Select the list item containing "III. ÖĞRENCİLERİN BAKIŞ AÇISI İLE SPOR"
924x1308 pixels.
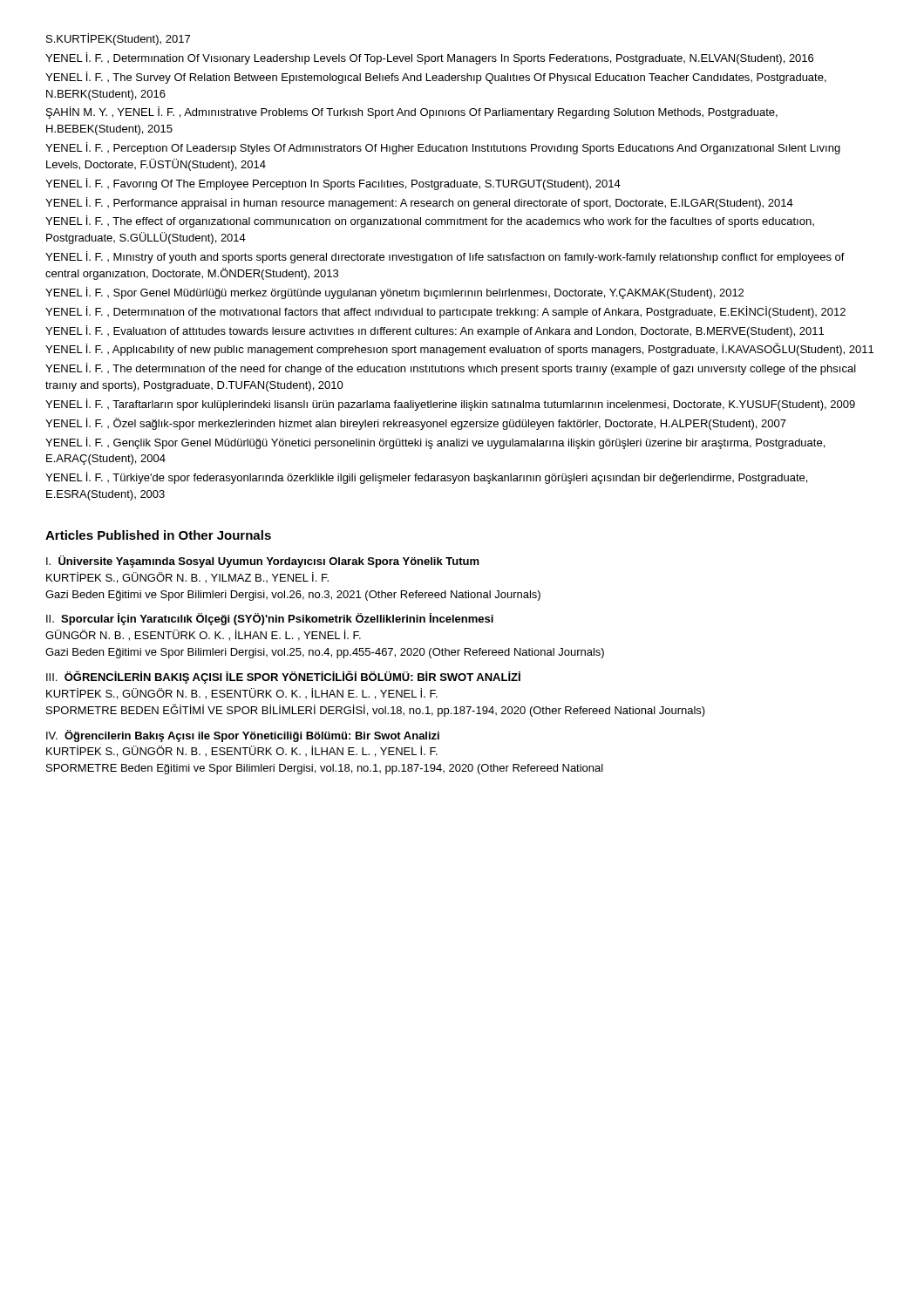click(x=375, y=694)
